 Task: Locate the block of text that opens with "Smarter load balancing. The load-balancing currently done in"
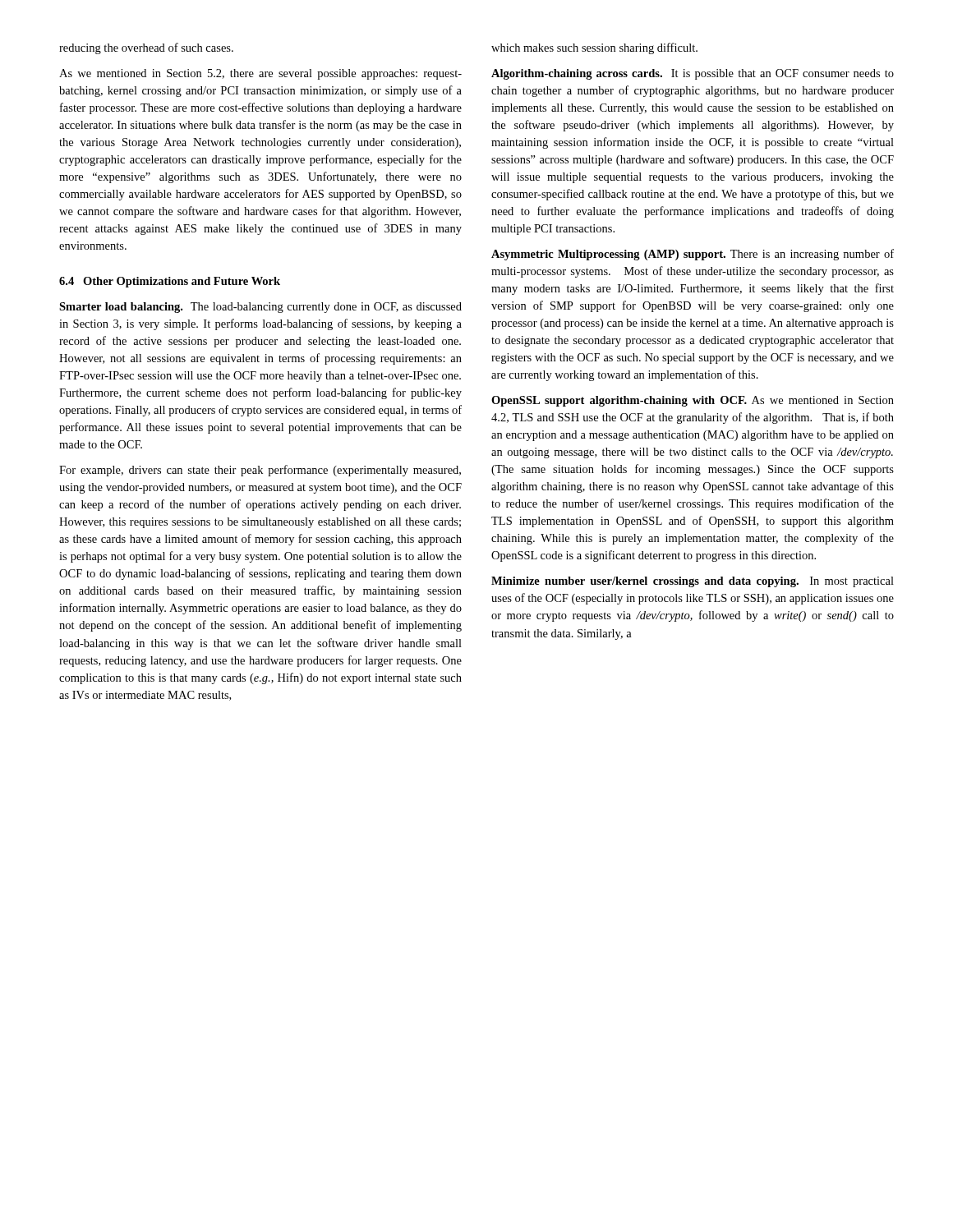pyautogui.click(x=260, y=376)
